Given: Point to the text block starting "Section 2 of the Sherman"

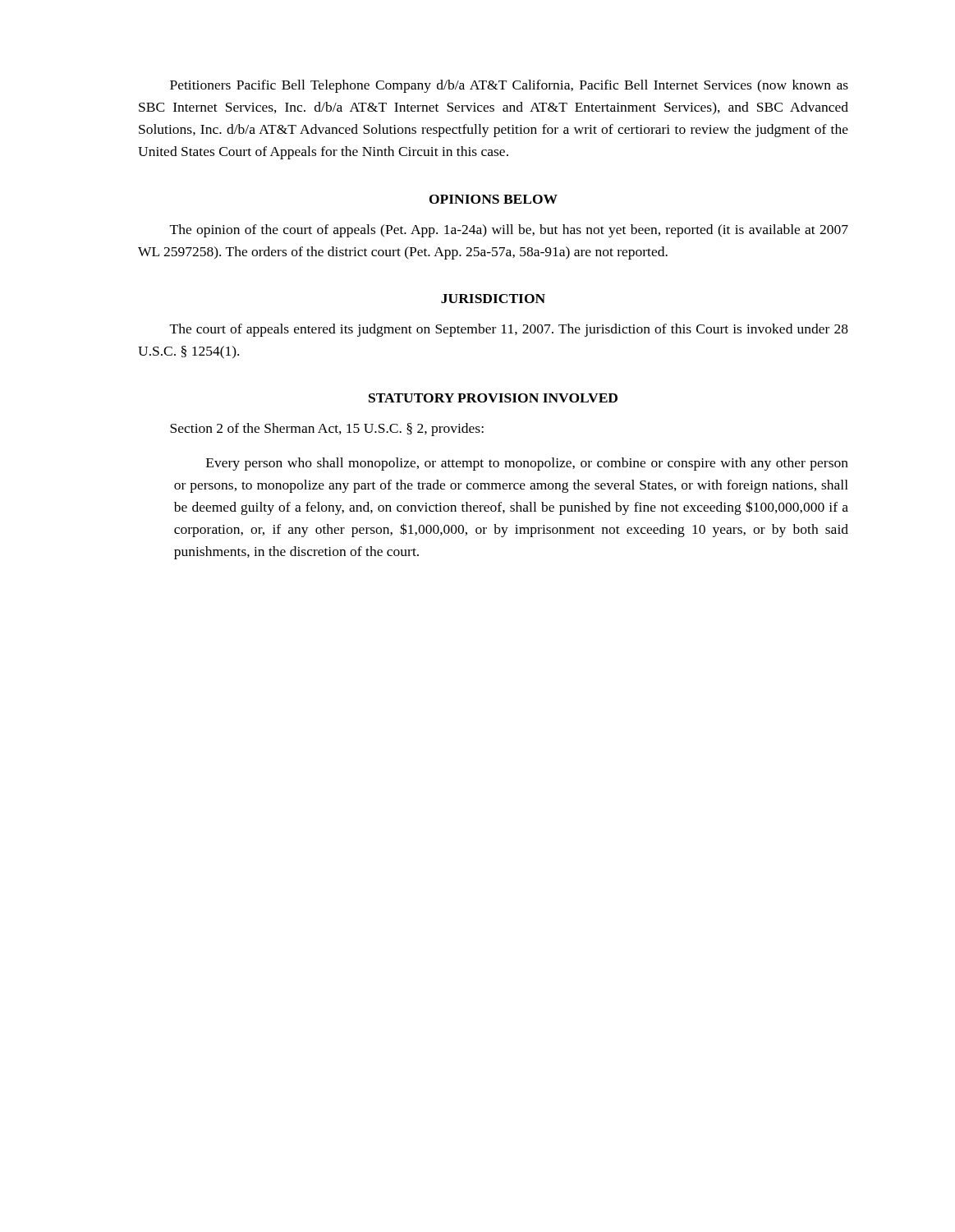Looking at the screenshot, I should pos(493,429).
